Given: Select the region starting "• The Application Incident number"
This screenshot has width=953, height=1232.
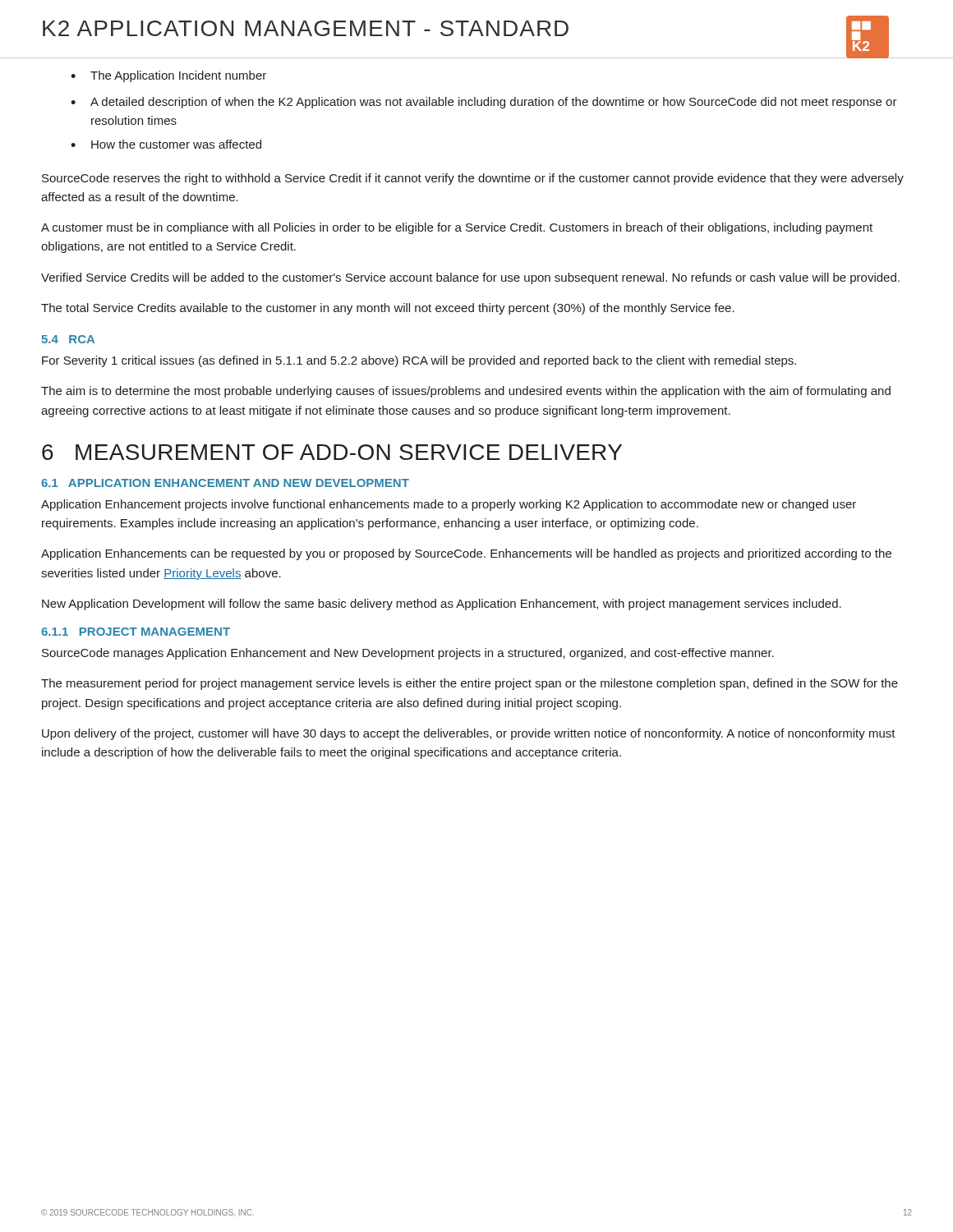Looking at the screenshot, I should (x=169, y=77).
